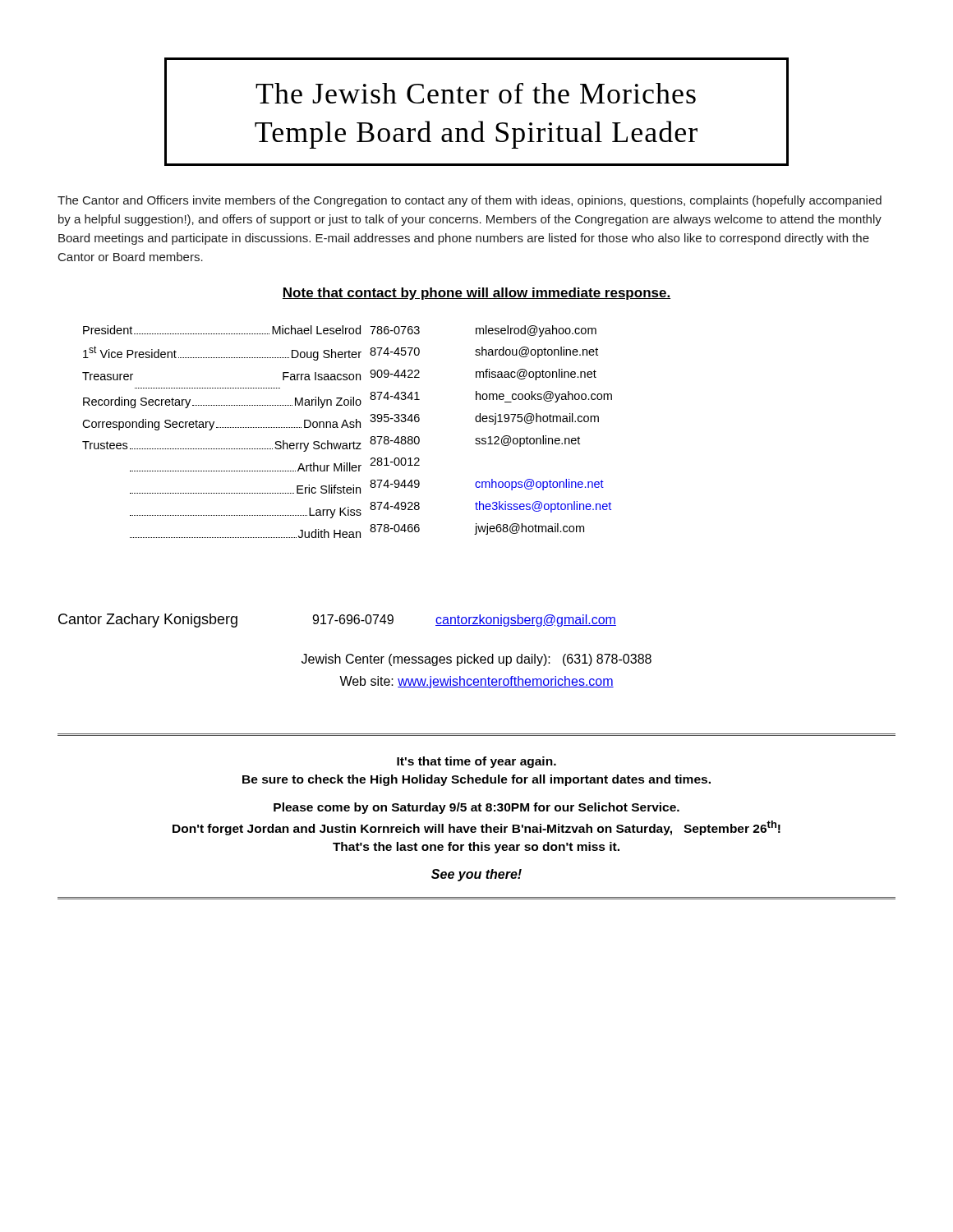Locate the title that says "The Jewish Center of the"

coord(476,112)
